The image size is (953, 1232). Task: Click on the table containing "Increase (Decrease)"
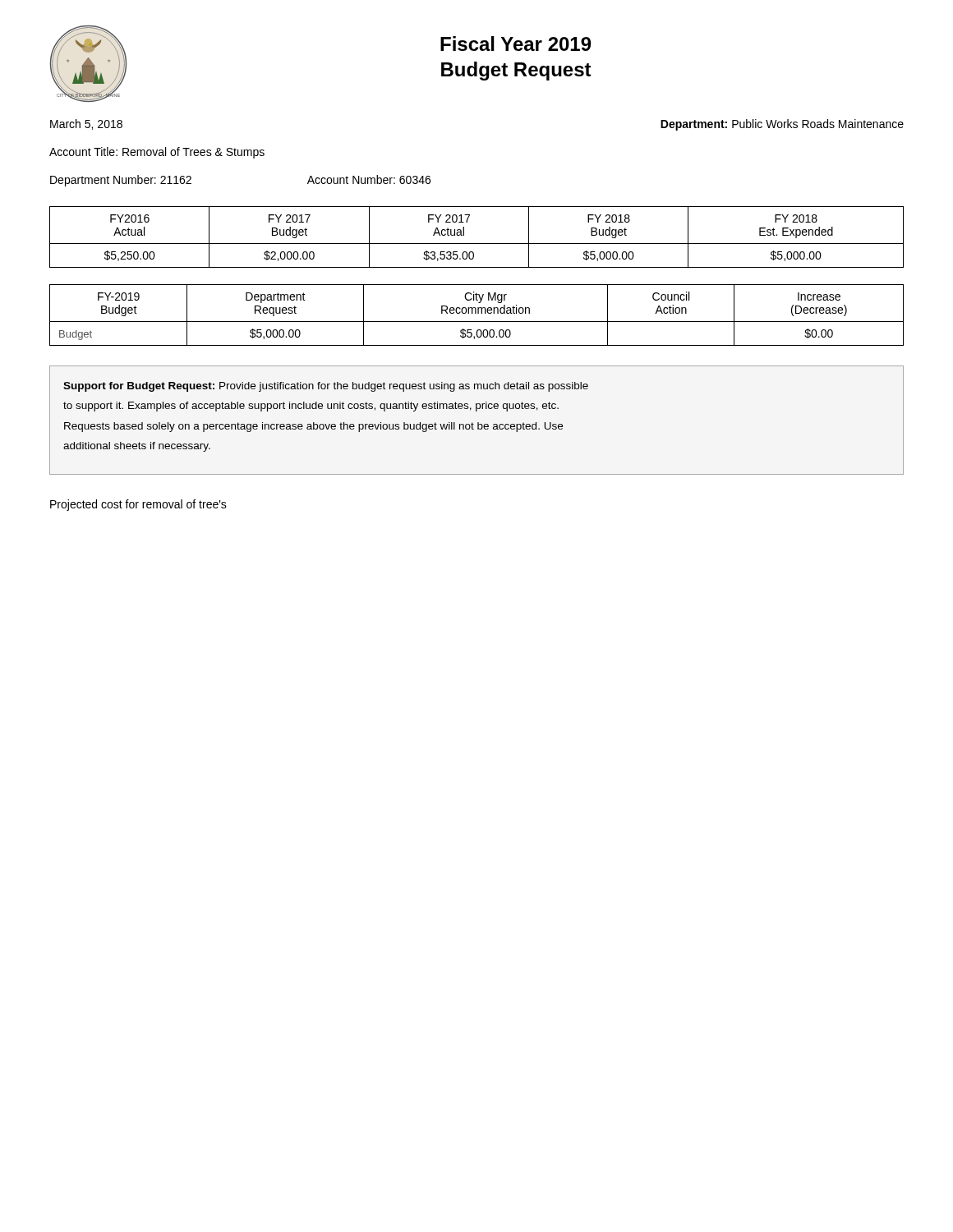(476, 315)
